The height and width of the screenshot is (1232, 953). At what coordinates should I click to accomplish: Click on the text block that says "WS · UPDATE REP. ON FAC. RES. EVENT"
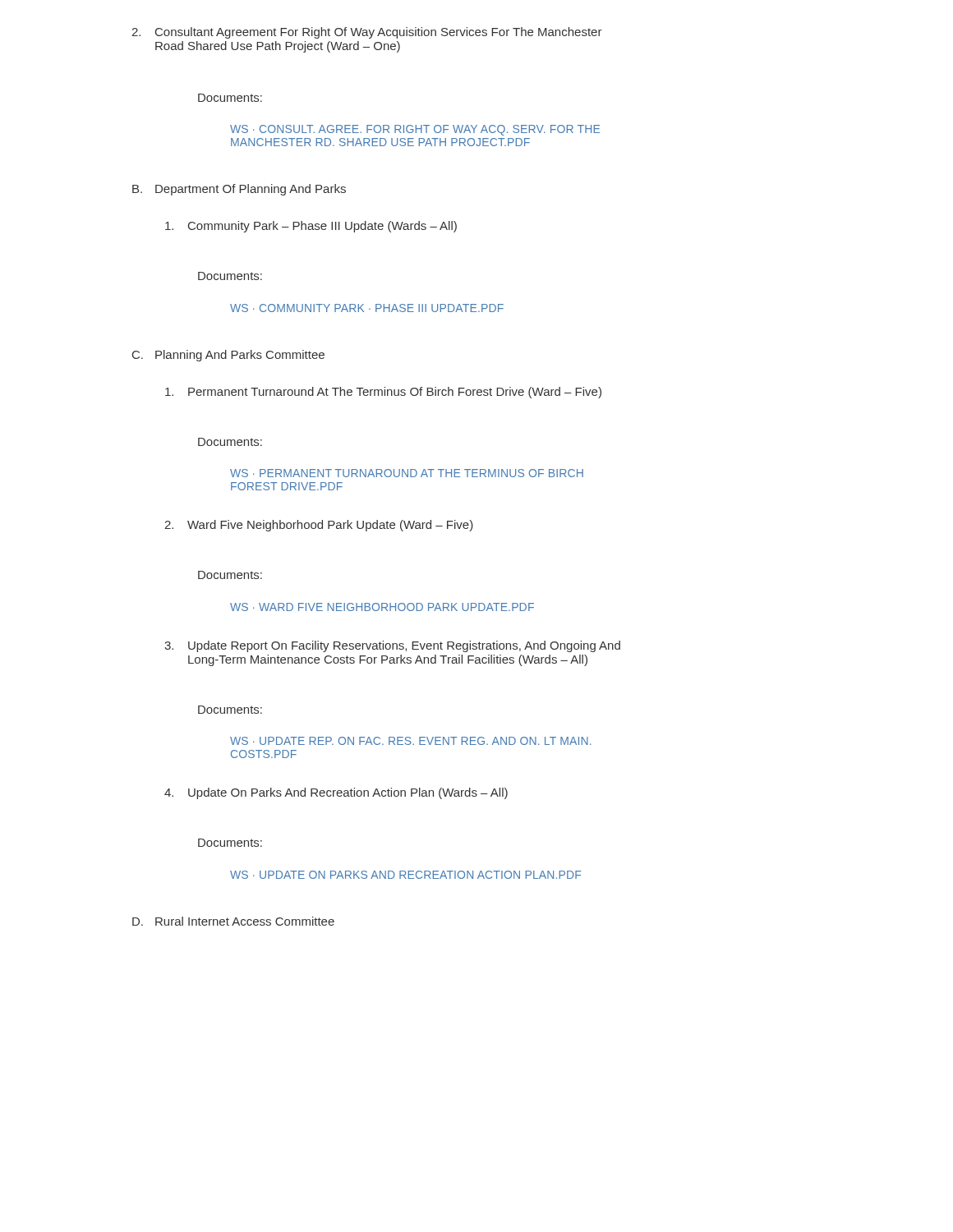pyautogui.click(x=411, y=747)
